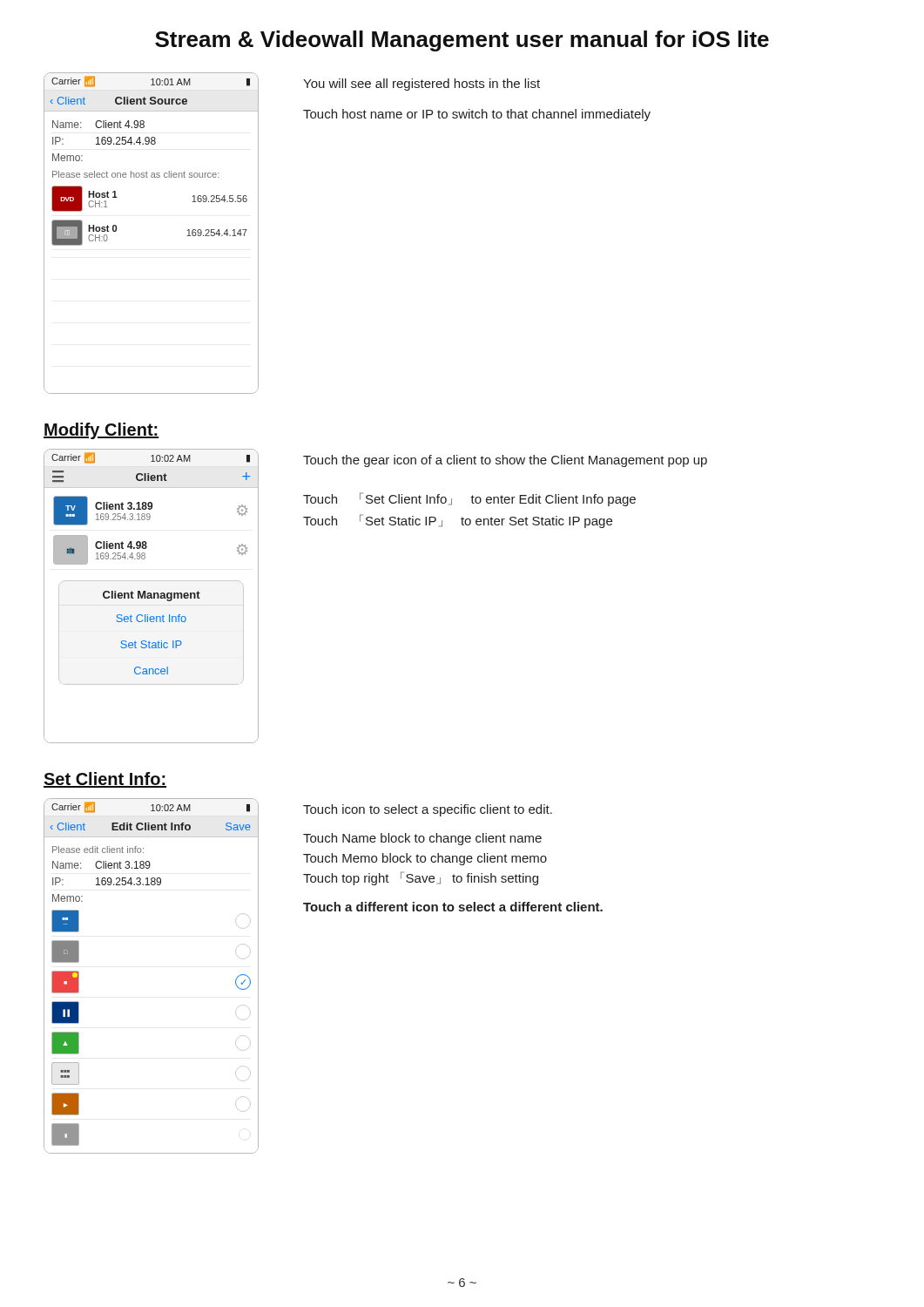Image resolution: width=924 pixels, height=1307 pixels.
Task: Navigate to the passage starting "Modify Client:"
Action: point(101,431)
